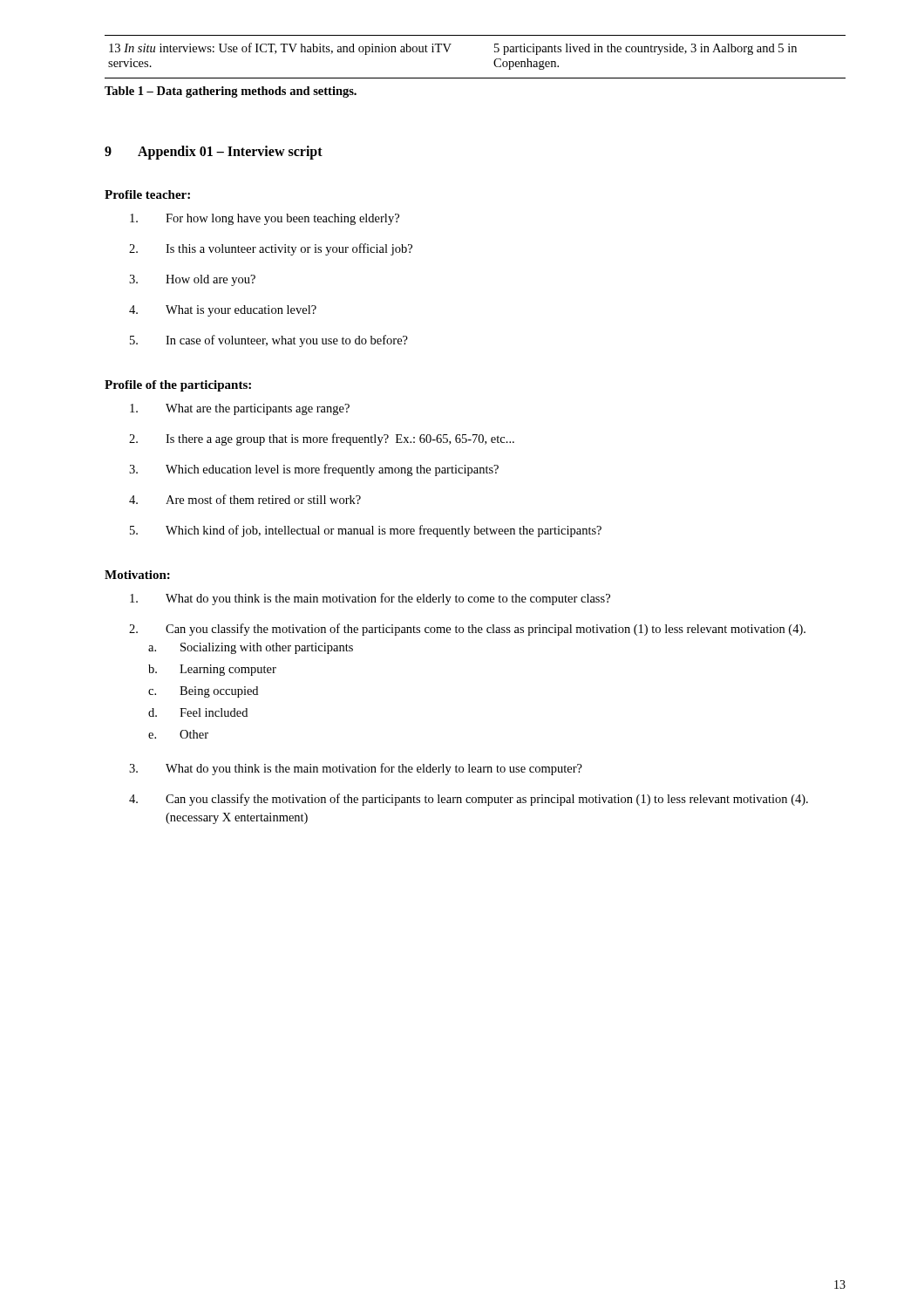Click where it says "a. Socializing with other participants"
924x1308 pixels.
(251, 648)
